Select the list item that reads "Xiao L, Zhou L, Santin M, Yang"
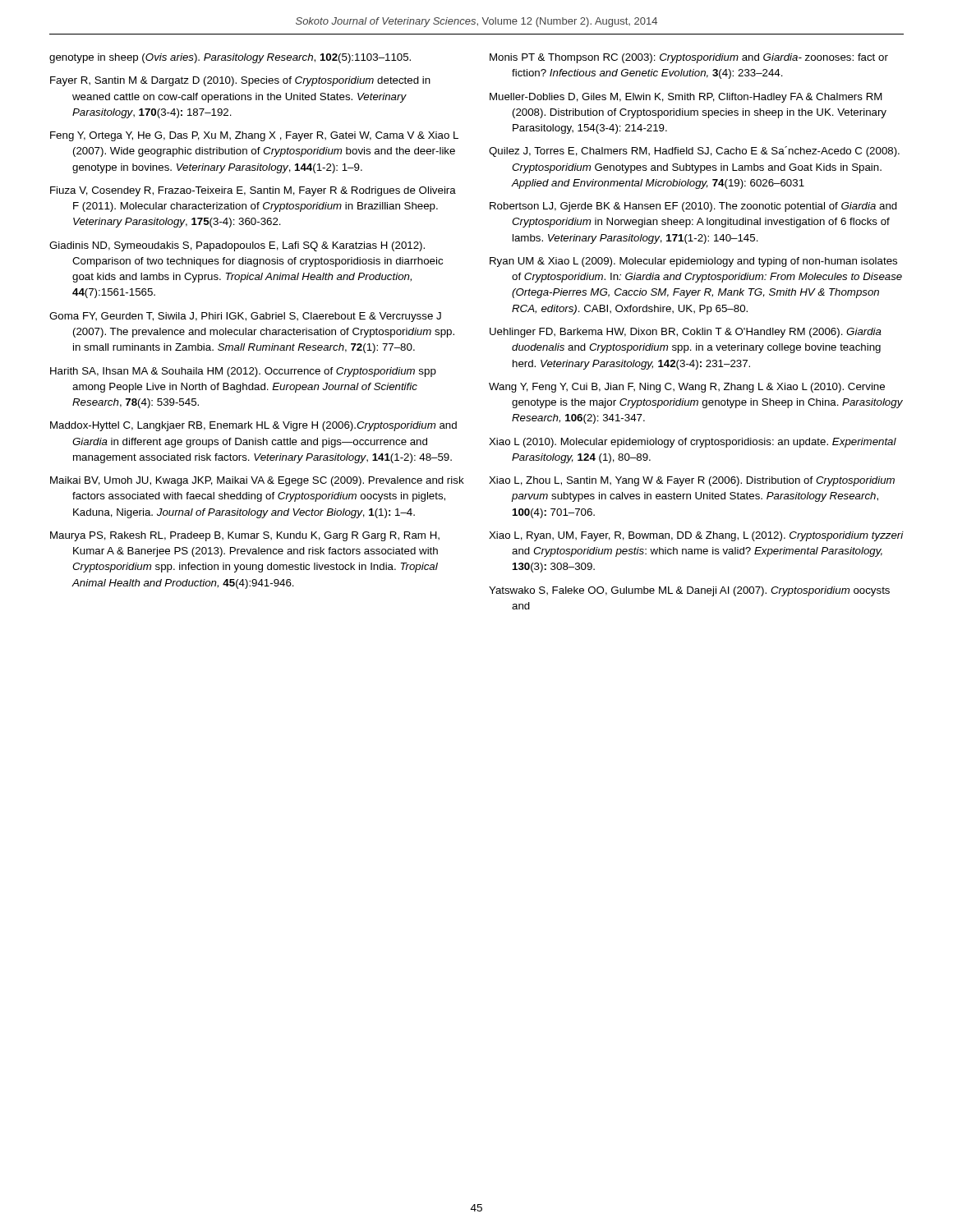The image size is (953, 1232). click(692, 496)
